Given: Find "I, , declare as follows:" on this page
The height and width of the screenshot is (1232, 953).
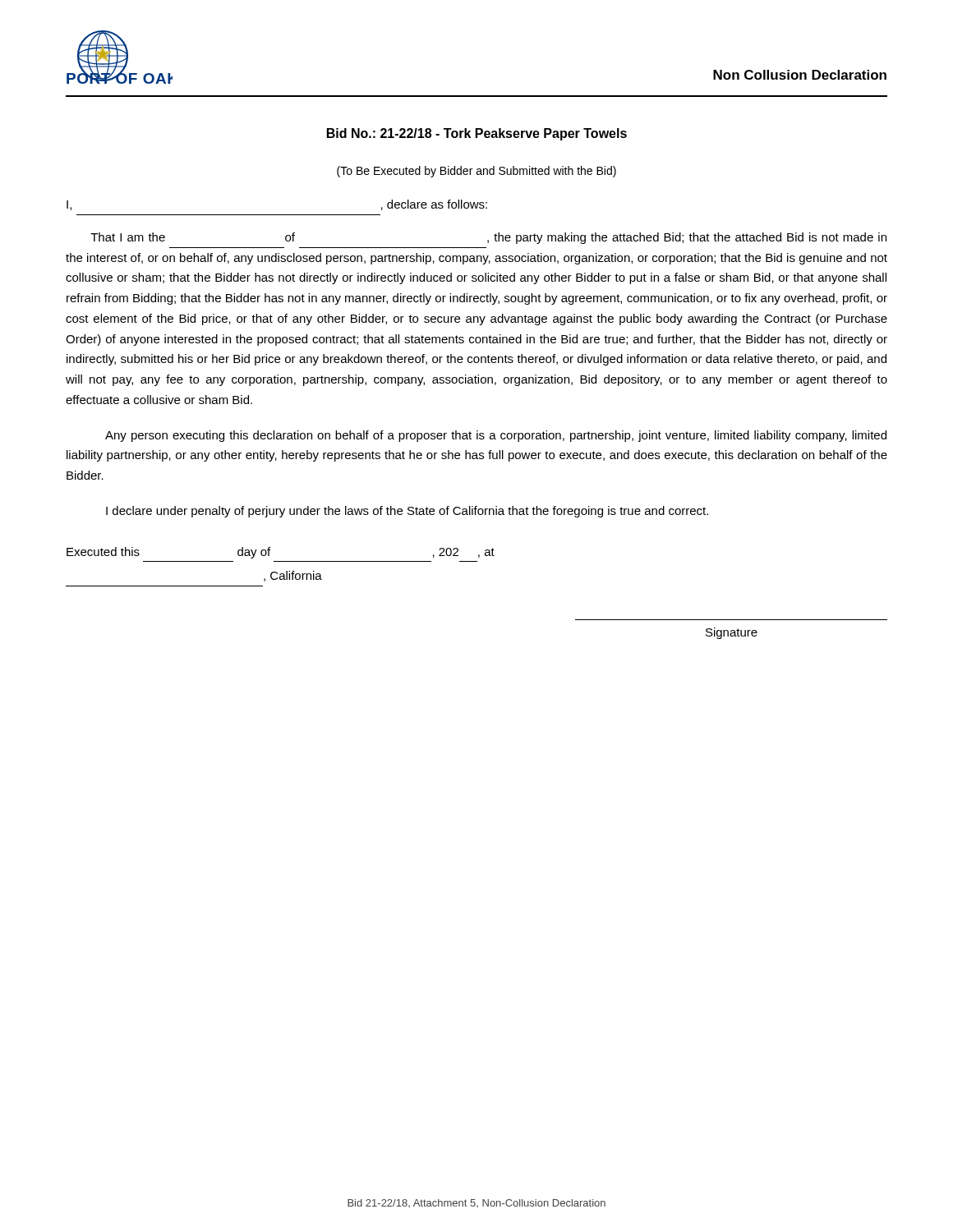Looking at the screenshot, I should pos(277,204).
